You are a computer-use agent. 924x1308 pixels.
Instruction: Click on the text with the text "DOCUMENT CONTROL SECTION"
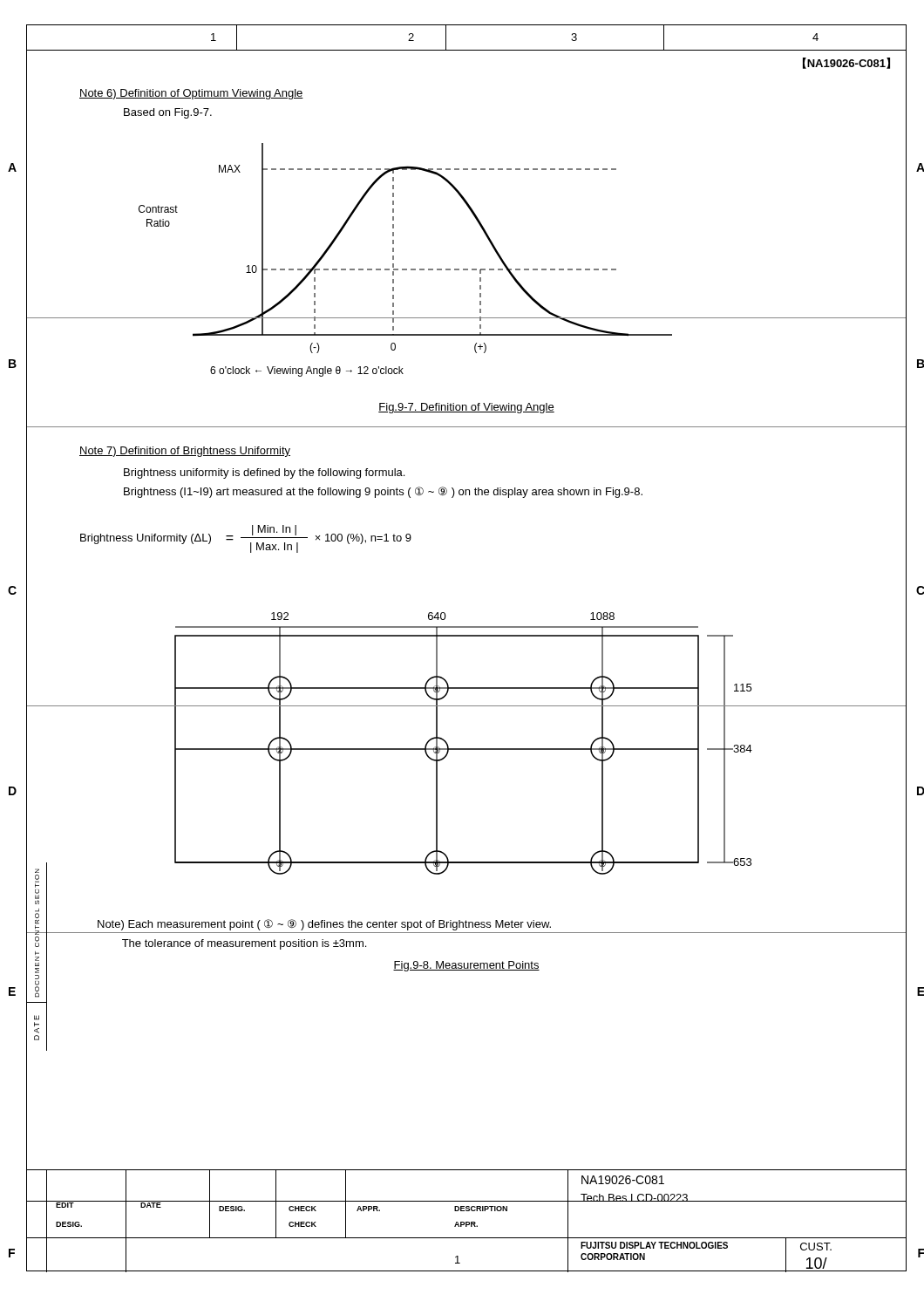(37, 932)
